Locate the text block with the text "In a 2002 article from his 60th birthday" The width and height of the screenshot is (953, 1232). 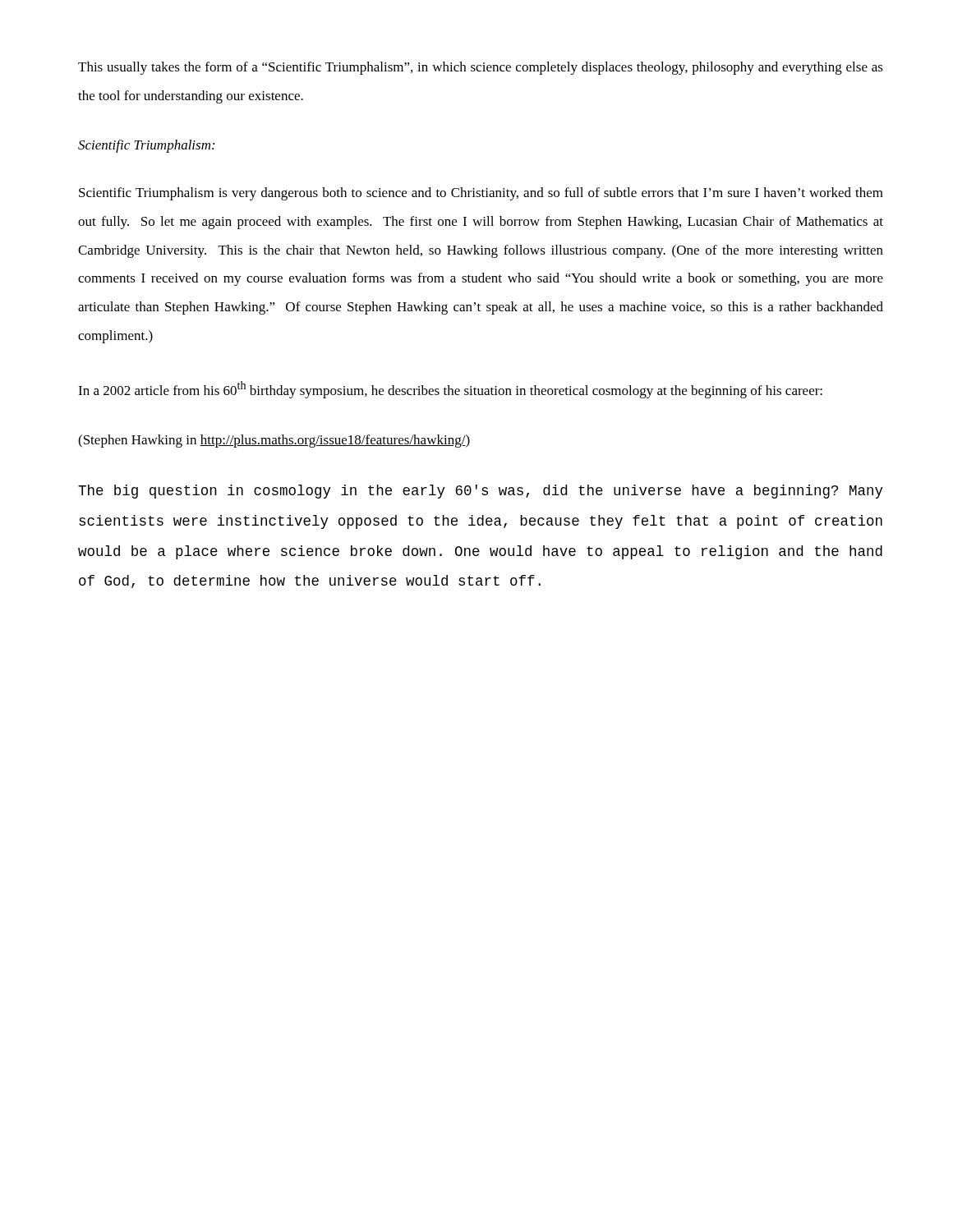click(451, 388)
